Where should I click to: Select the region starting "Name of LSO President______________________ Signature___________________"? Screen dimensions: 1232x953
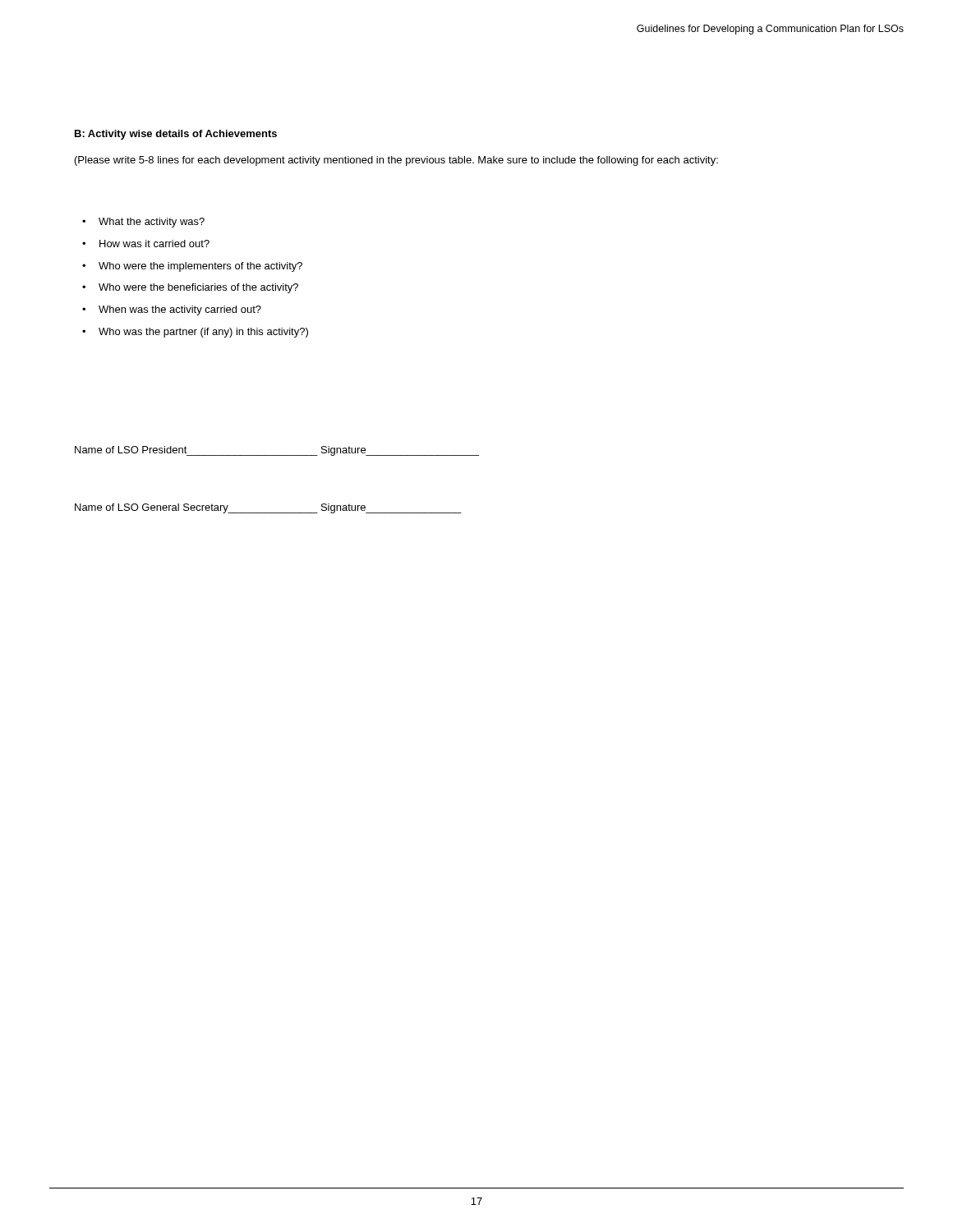tap(276, 450)
